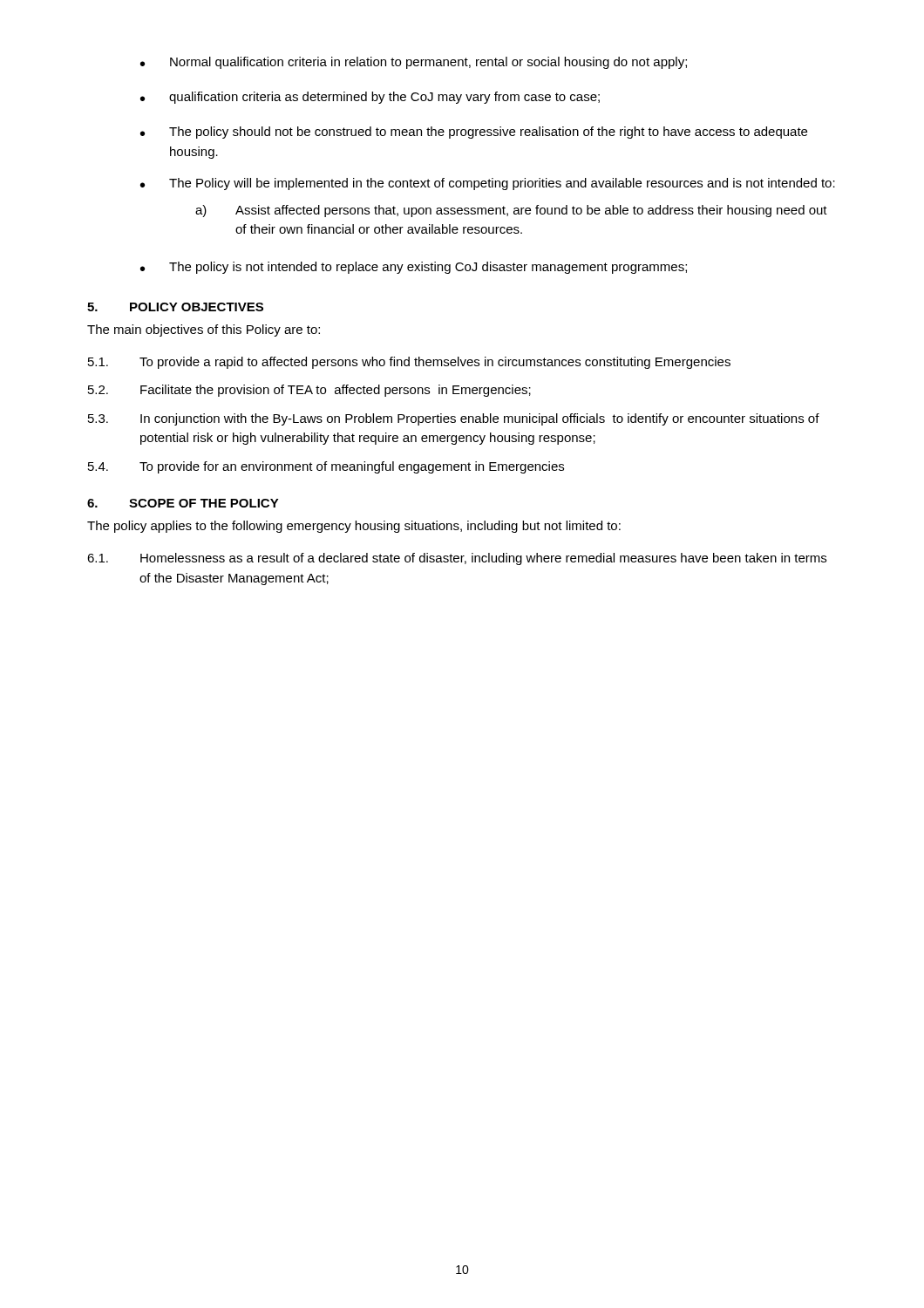This screenshot has height=1308, width=924.
Task: Click on the text block that says "The main objectives of this Policy are"
Action: point(204,329)
